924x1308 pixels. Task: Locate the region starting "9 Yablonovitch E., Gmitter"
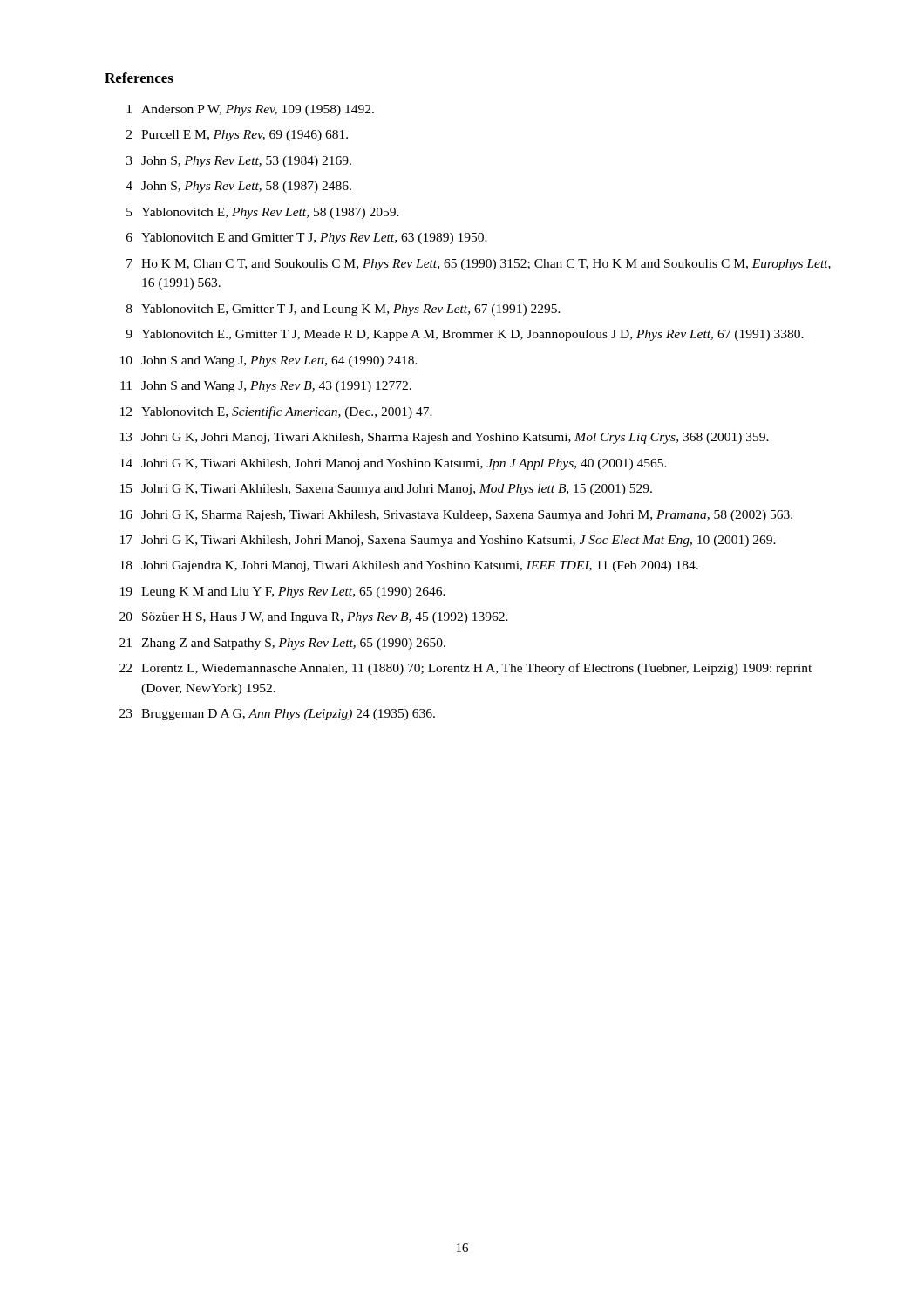point(471,334)
